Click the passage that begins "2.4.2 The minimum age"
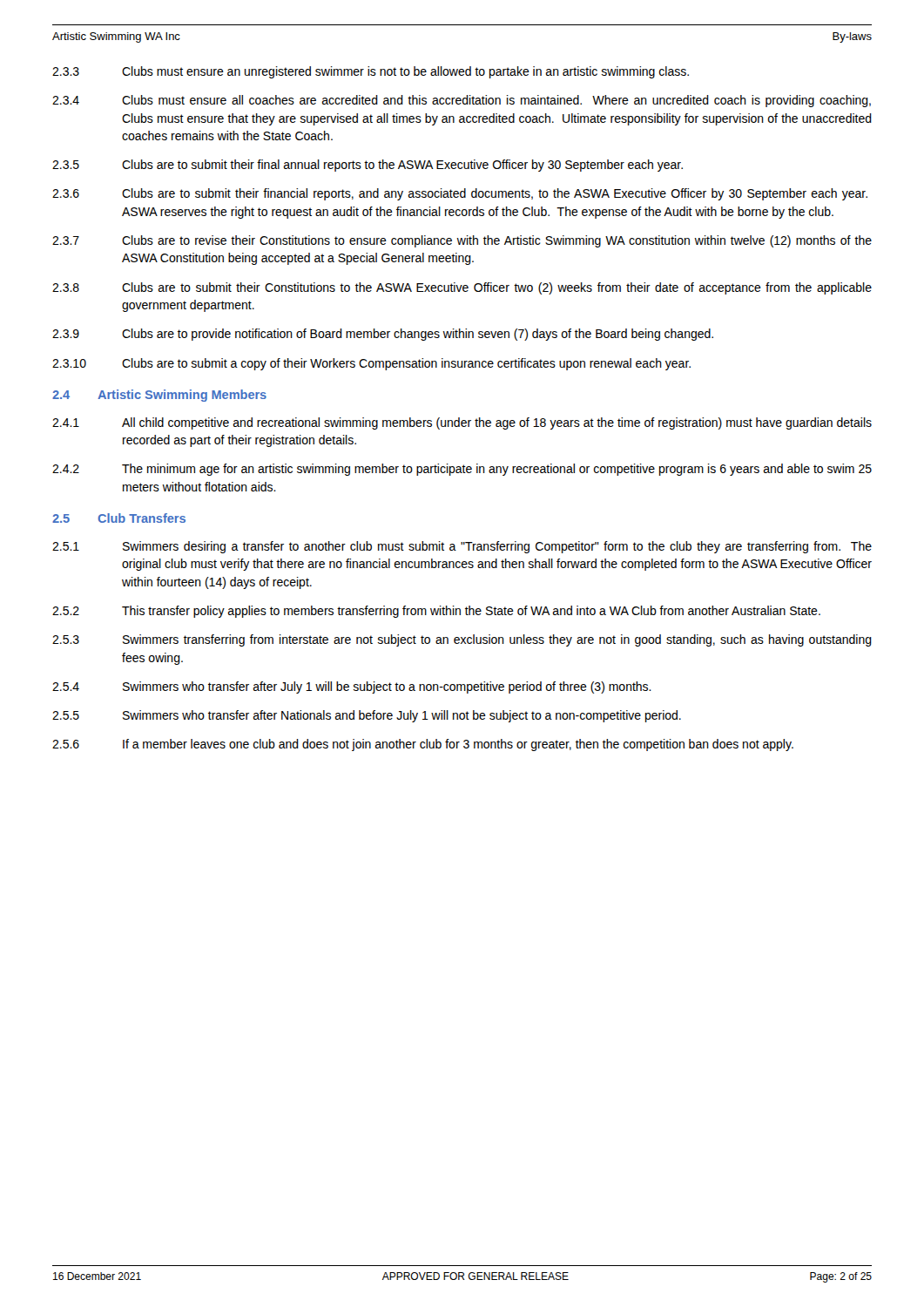Viewport: 924px width, 1307px height. 462,478
